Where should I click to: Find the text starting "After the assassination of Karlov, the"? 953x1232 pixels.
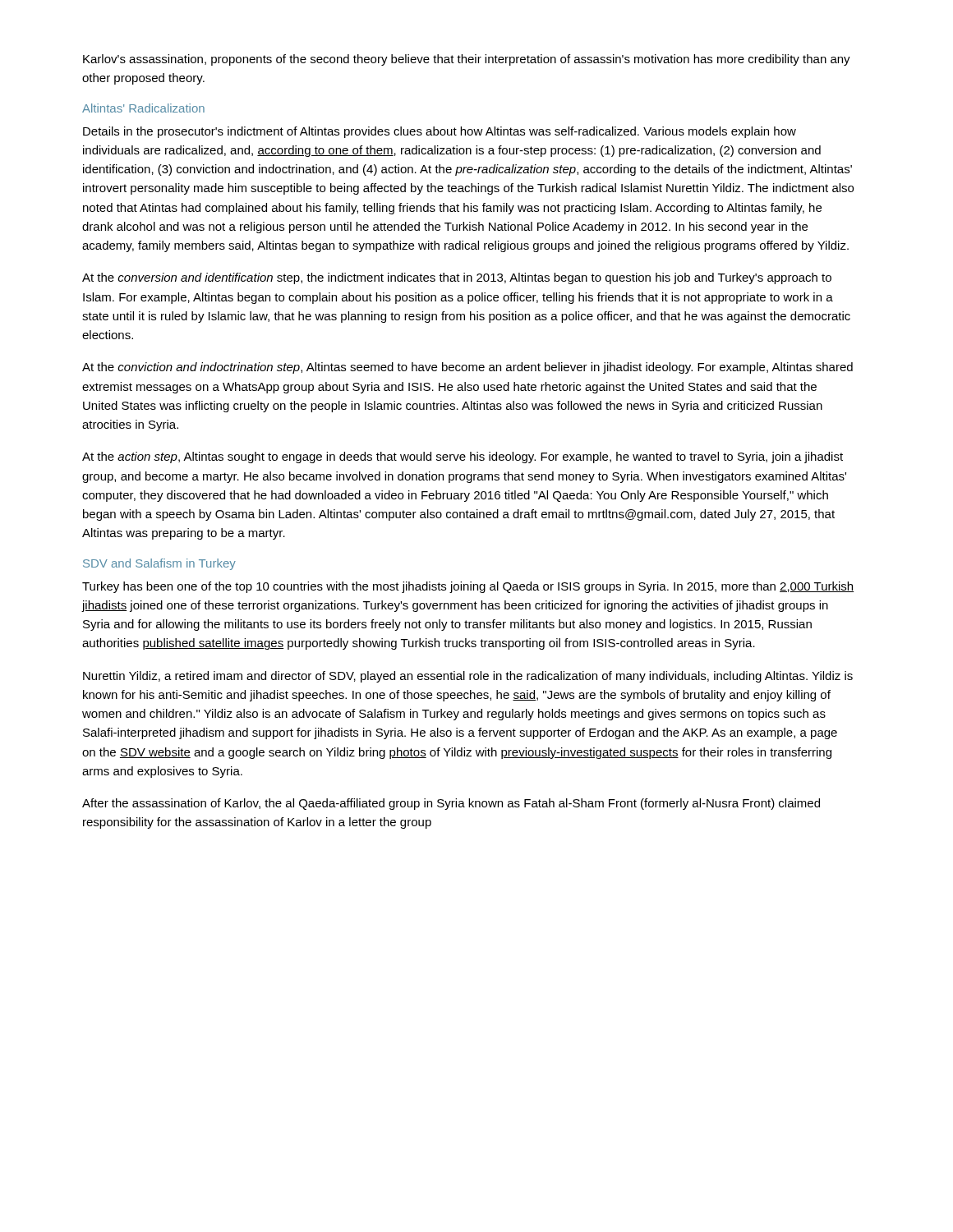(451, 812)
